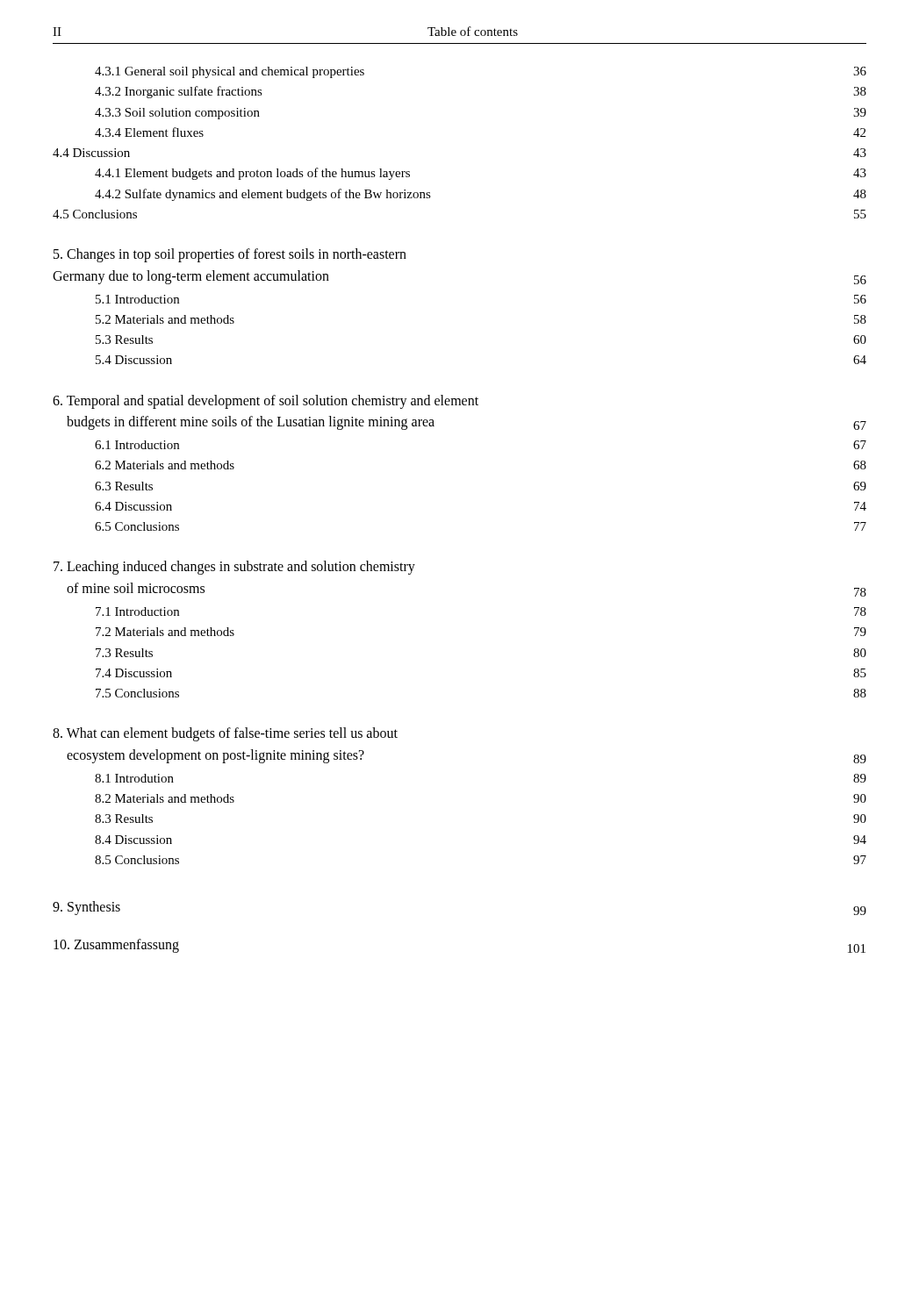
Task: Click on the block starting "9. Synthesis 99"
Action: click(x=86, y=908)
